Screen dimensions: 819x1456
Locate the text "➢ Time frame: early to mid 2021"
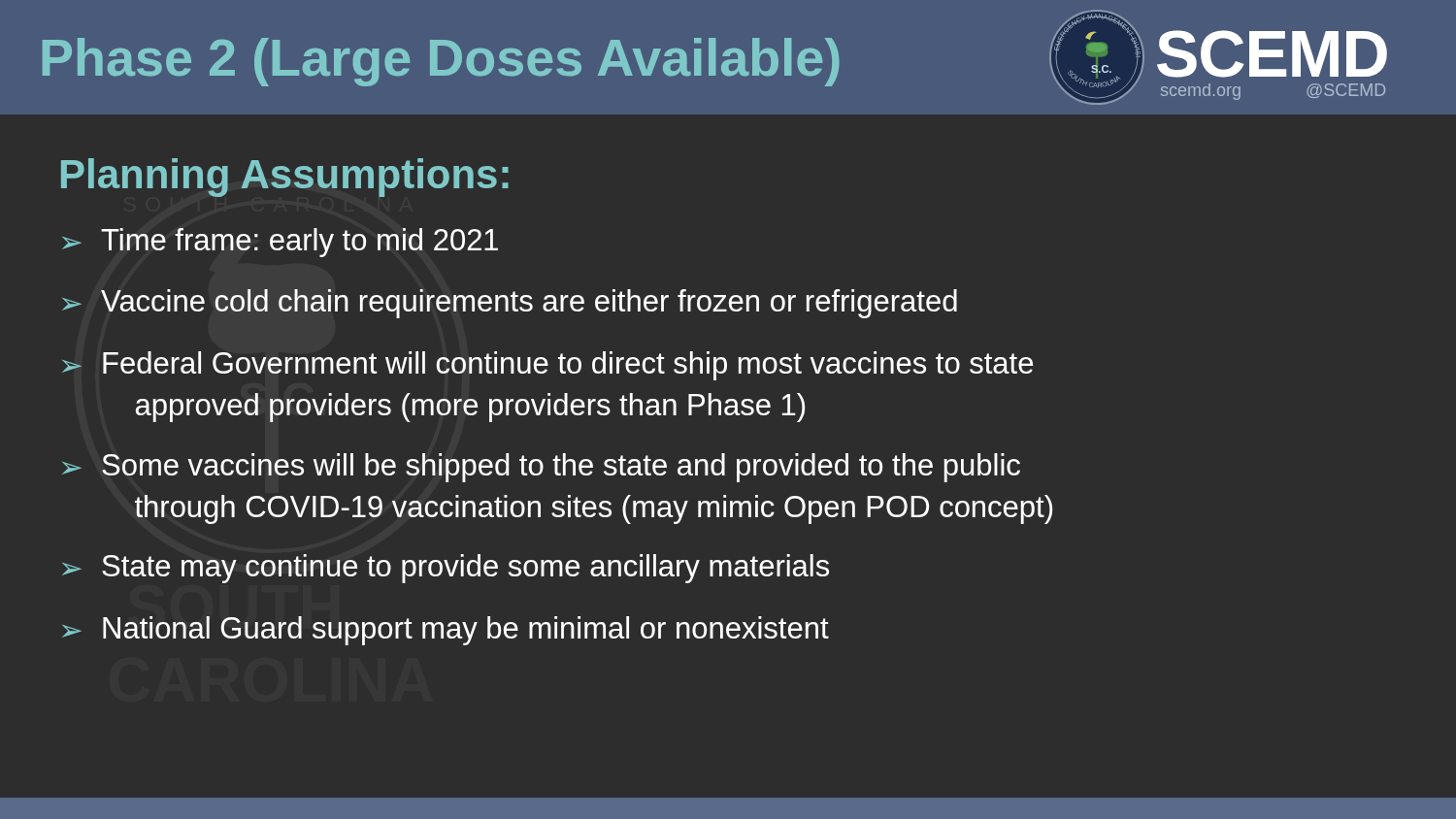pos(279,241)
